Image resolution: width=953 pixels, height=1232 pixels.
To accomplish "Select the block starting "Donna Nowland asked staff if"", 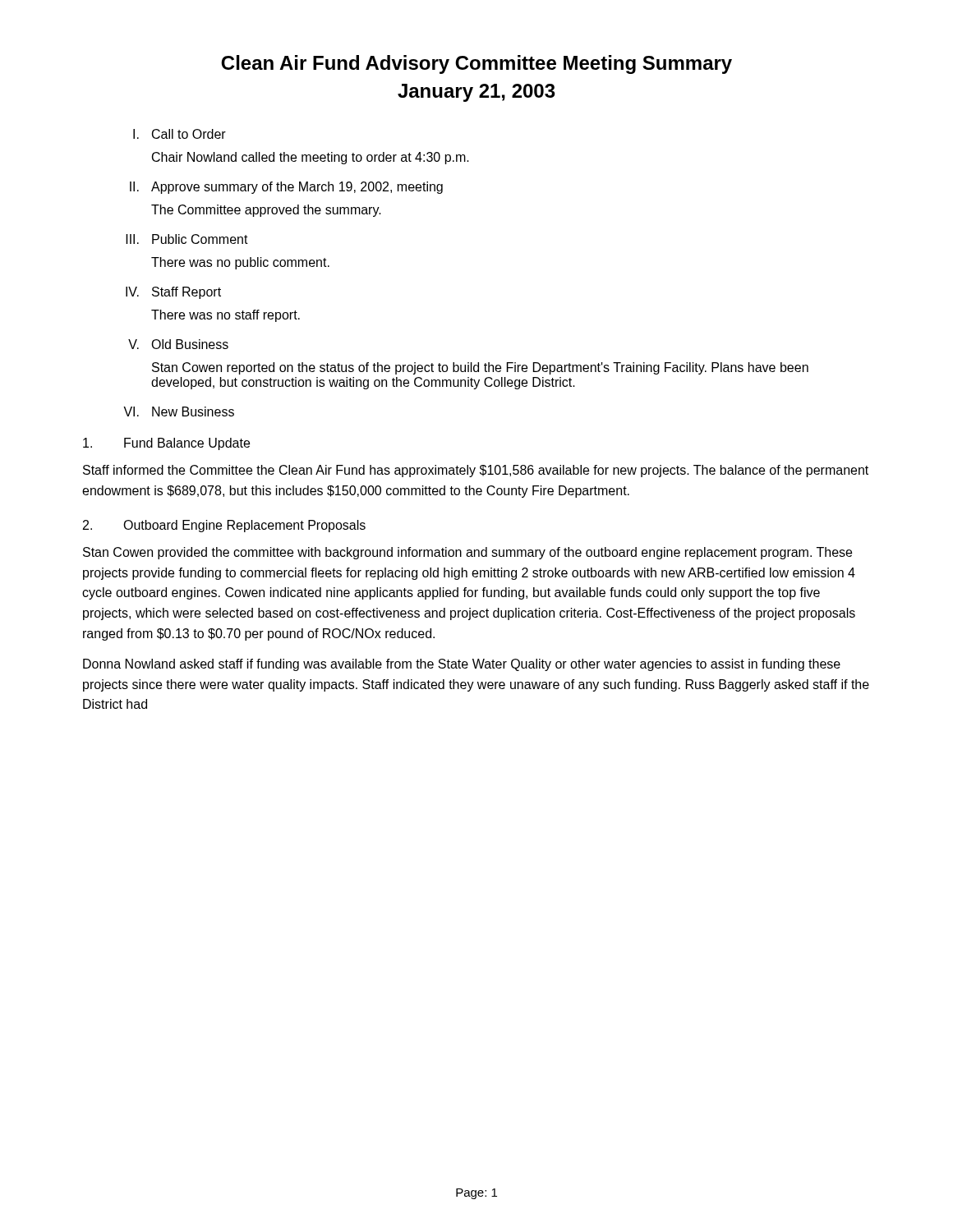I will 476,684.
